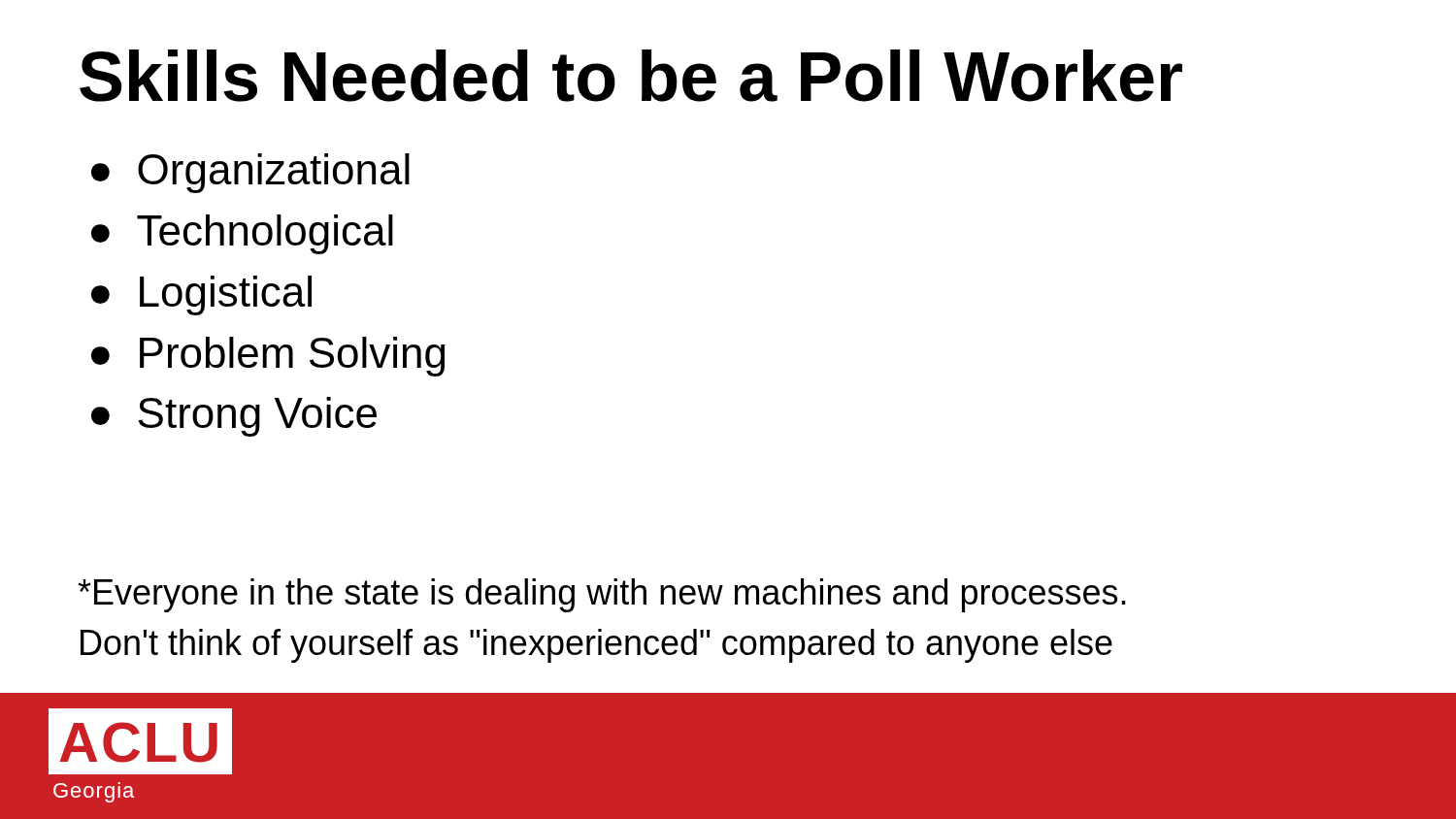Locate the text "● Strong Voice"

click(x=233, y=414)
